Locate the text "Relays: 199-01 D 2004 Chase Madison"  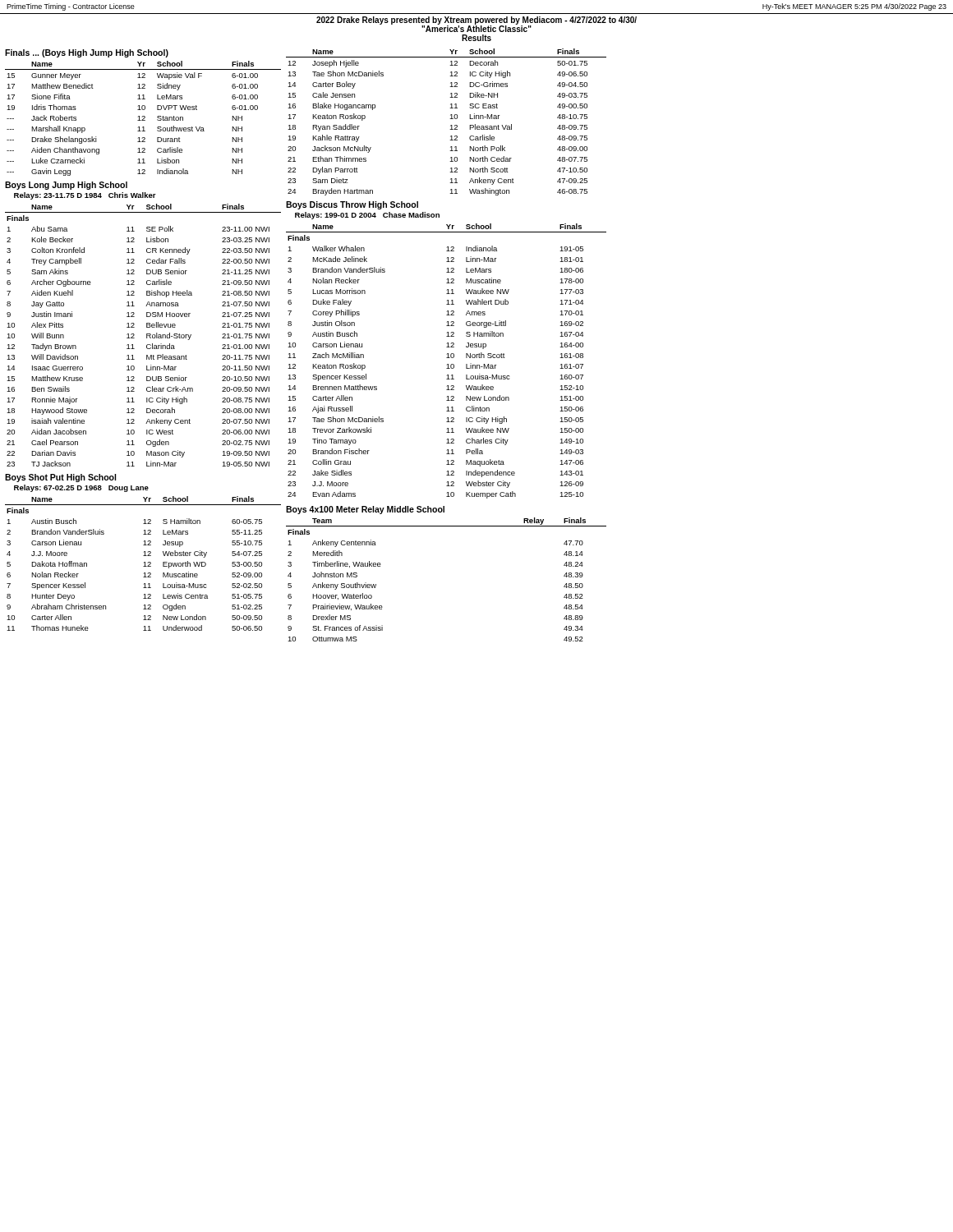363,215
